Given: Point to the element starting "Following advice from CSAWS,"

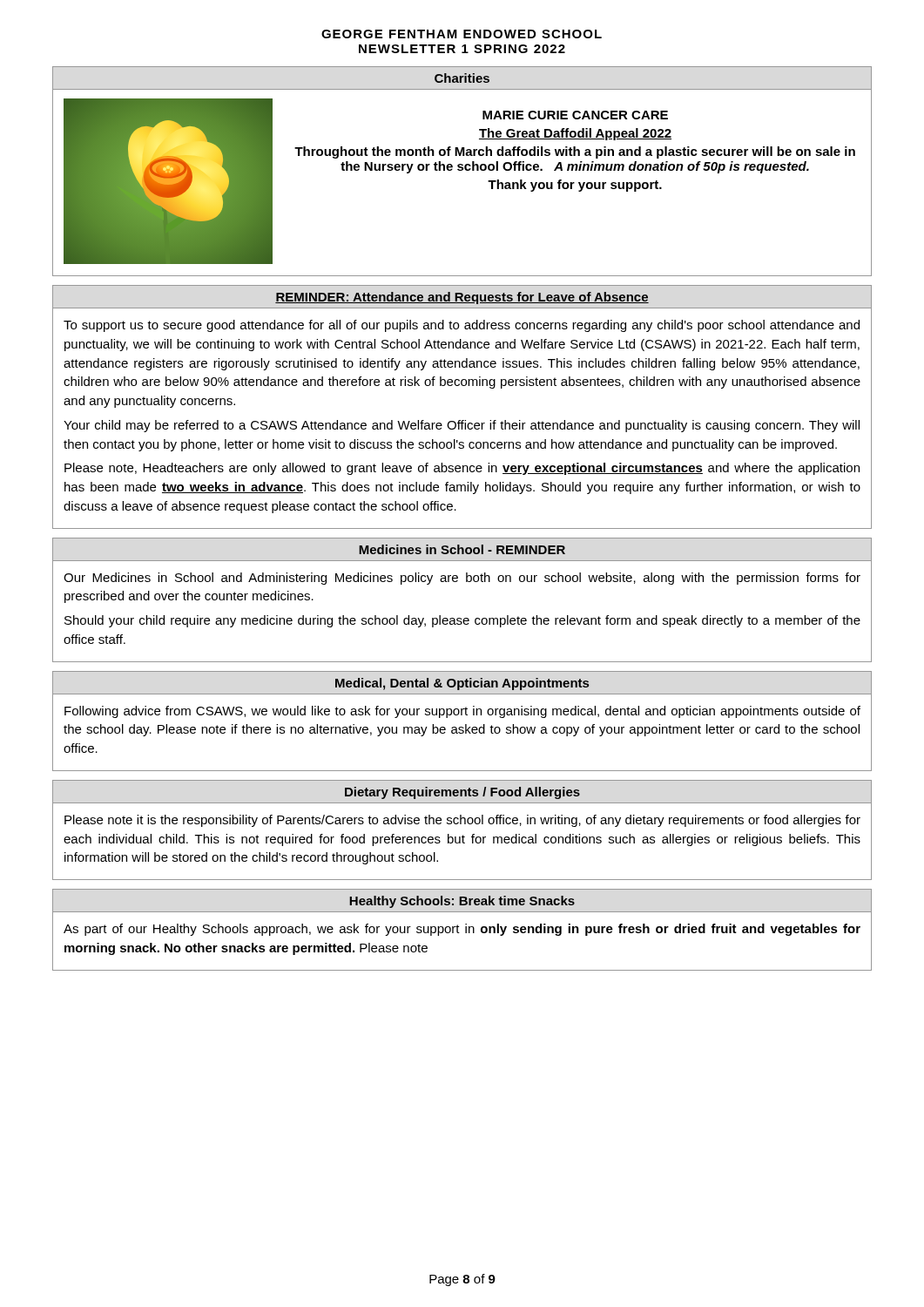Looking at the screenshot, I should click(462, 729).
